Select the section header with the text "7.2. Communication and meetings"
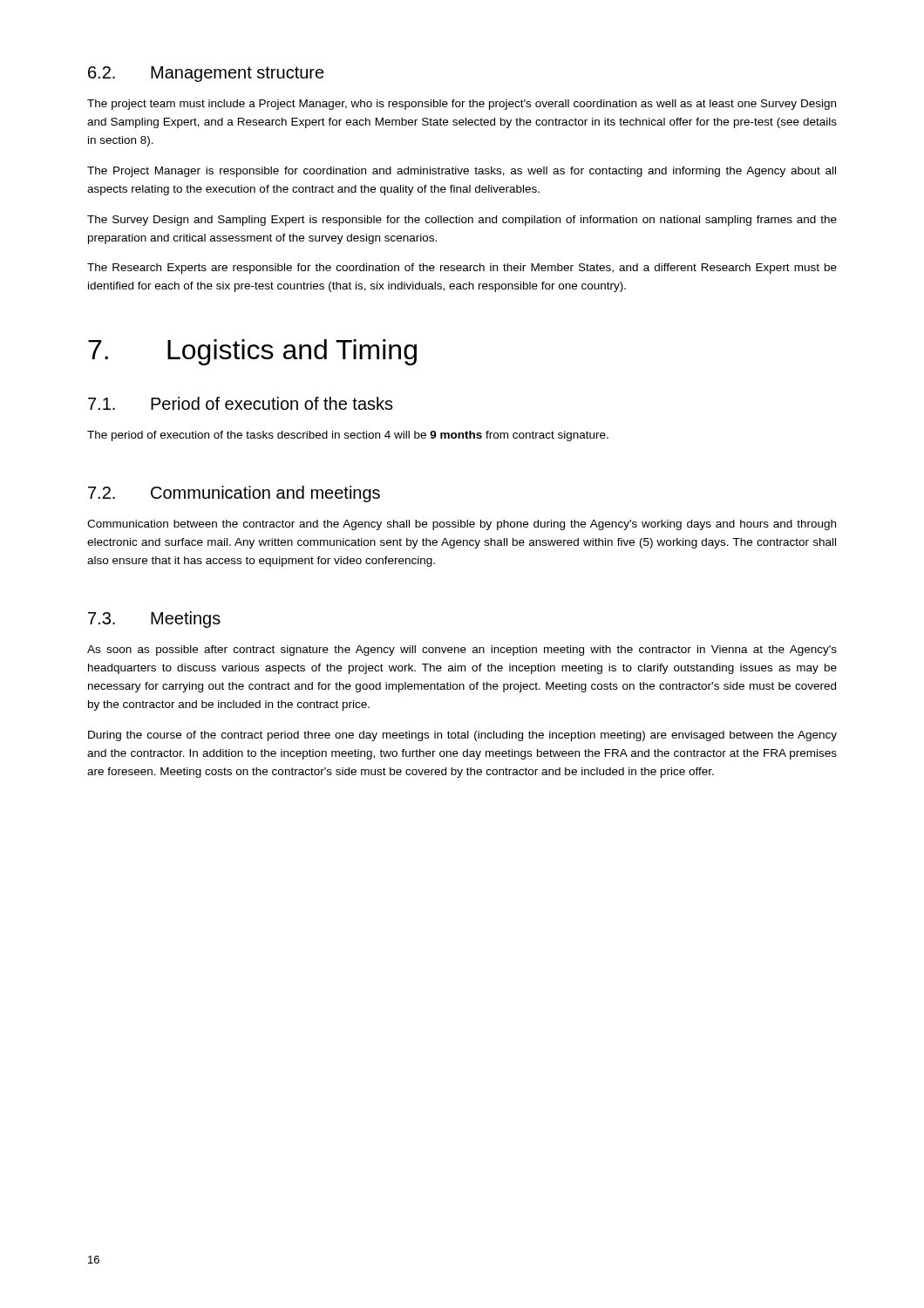Viewport: 924px width, 1308px height. click(x=234, y=493)
